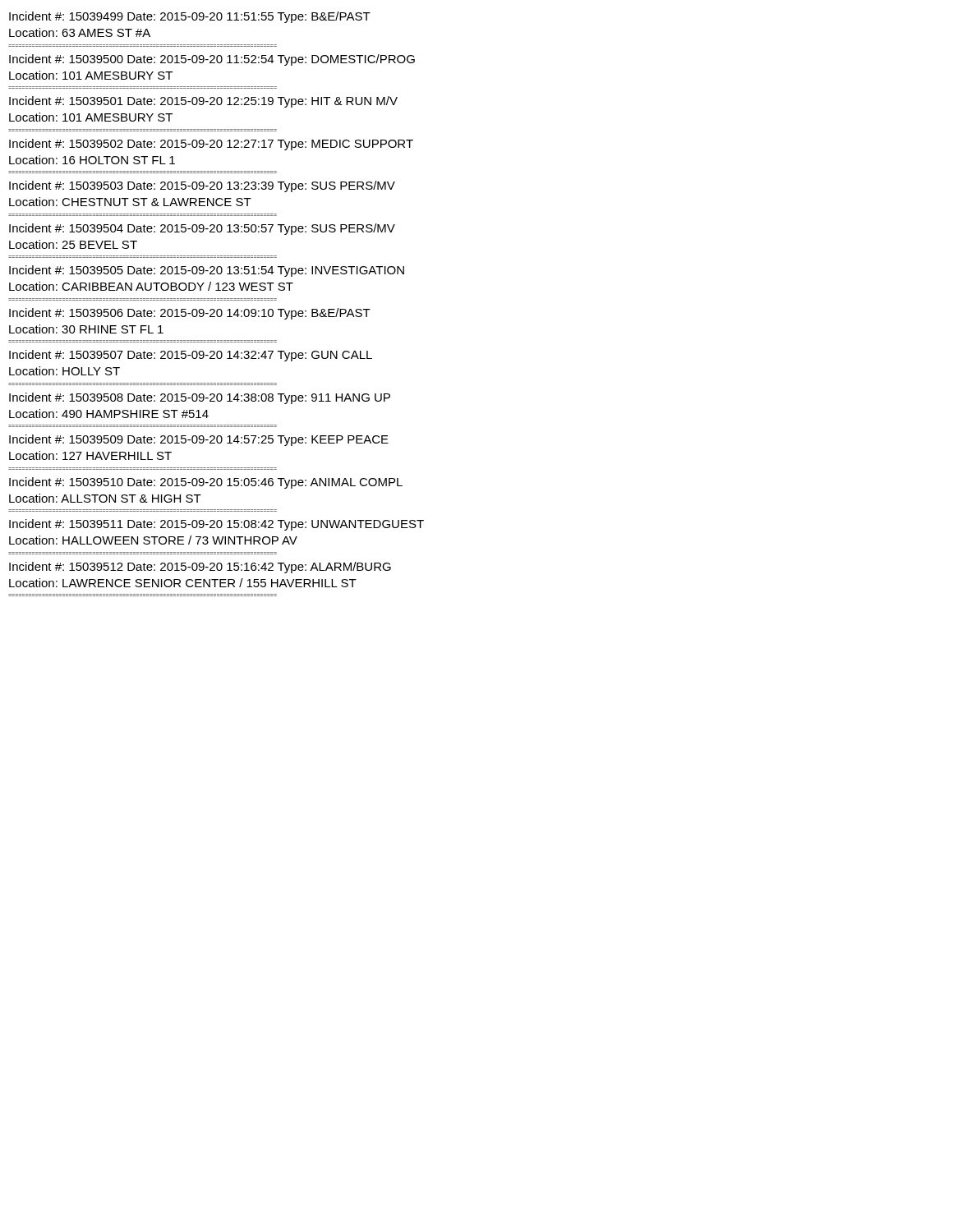Locate the passage starting "Incident #: 15039504 Date:"
Screen dimensions: 1232x953
[202, 229]
